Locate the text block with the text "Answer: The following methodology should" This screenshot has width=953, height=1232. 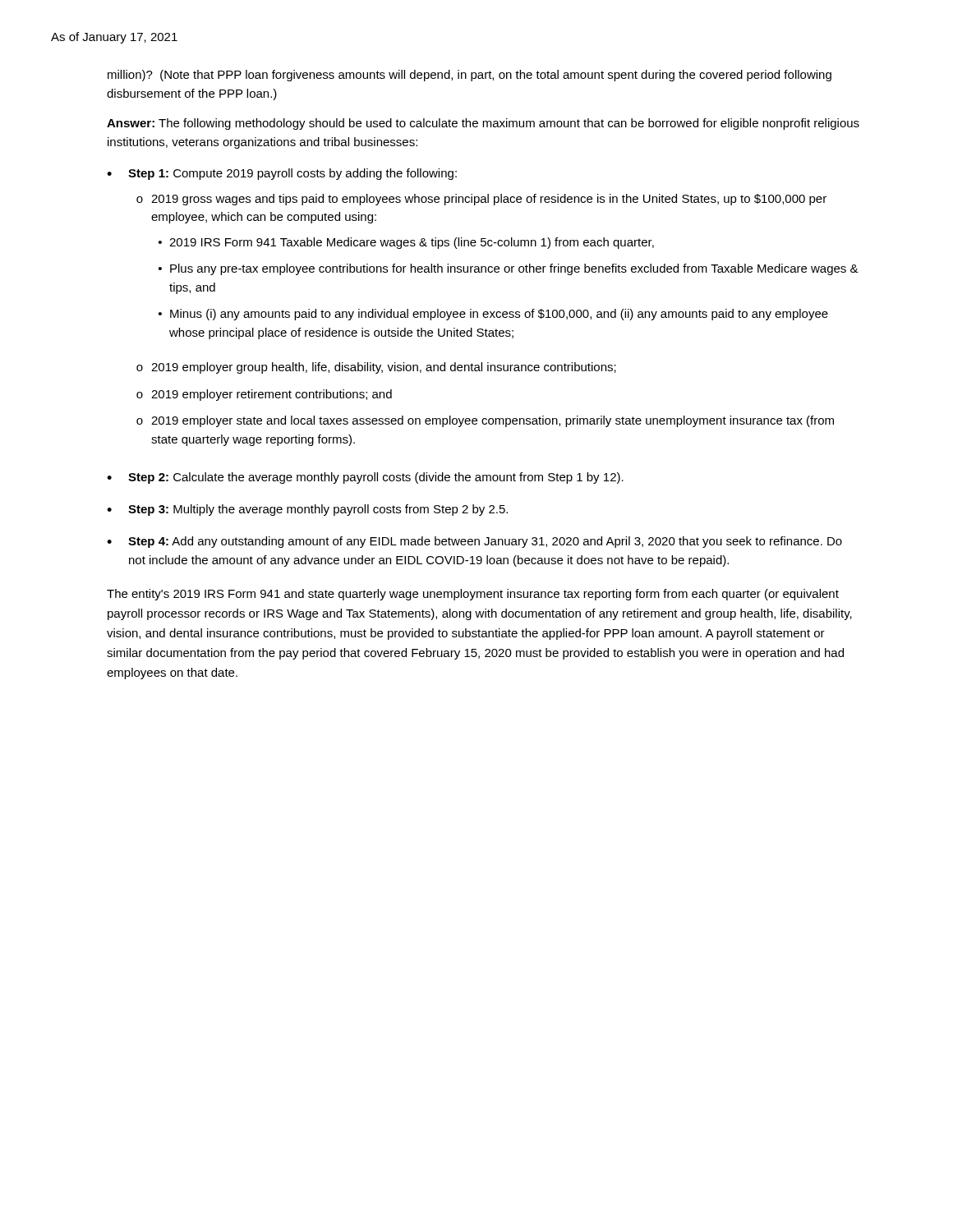[x=483, y=132]
